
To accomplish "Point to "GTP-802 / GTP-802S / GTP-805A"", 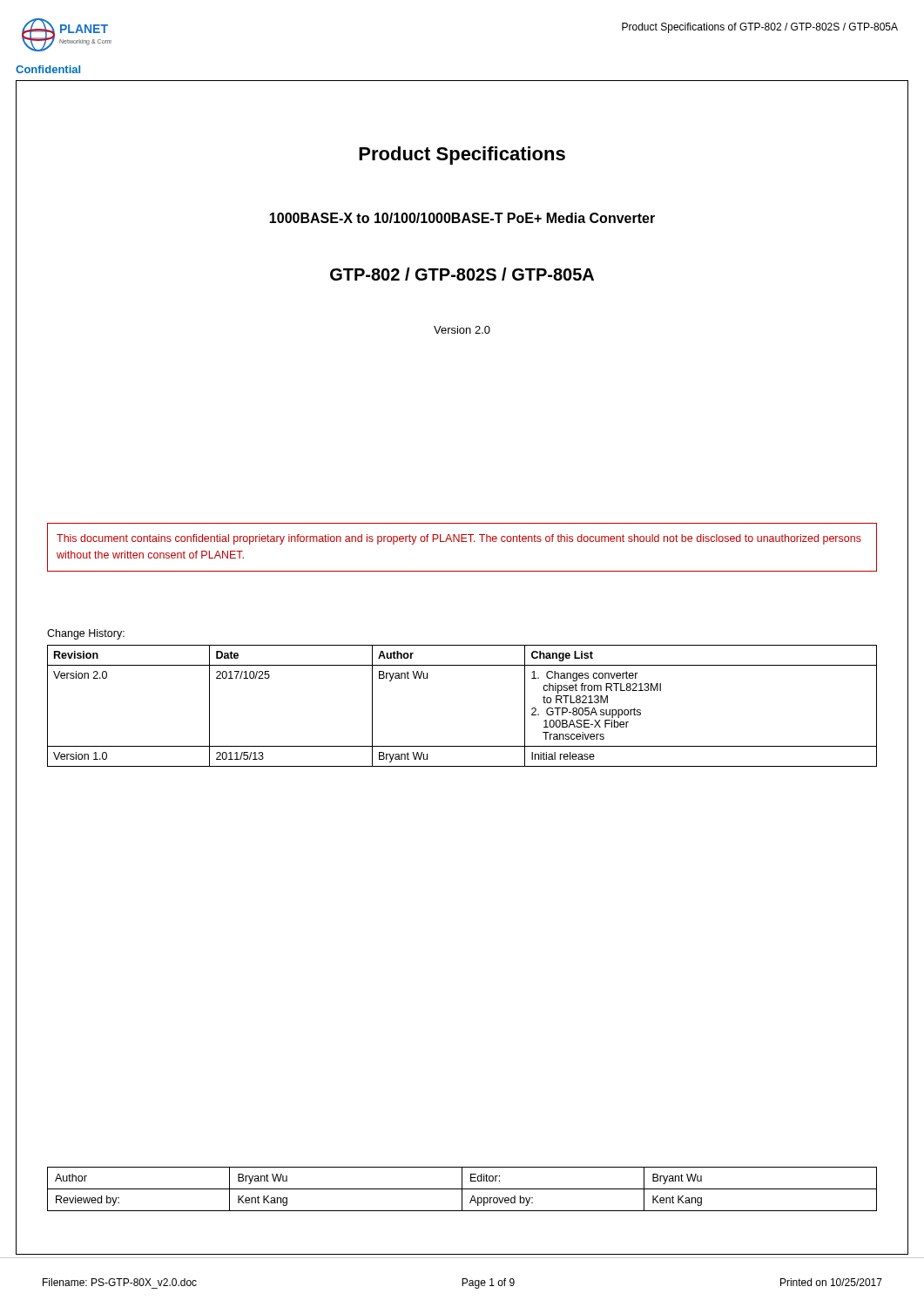I will pos(462,274).
